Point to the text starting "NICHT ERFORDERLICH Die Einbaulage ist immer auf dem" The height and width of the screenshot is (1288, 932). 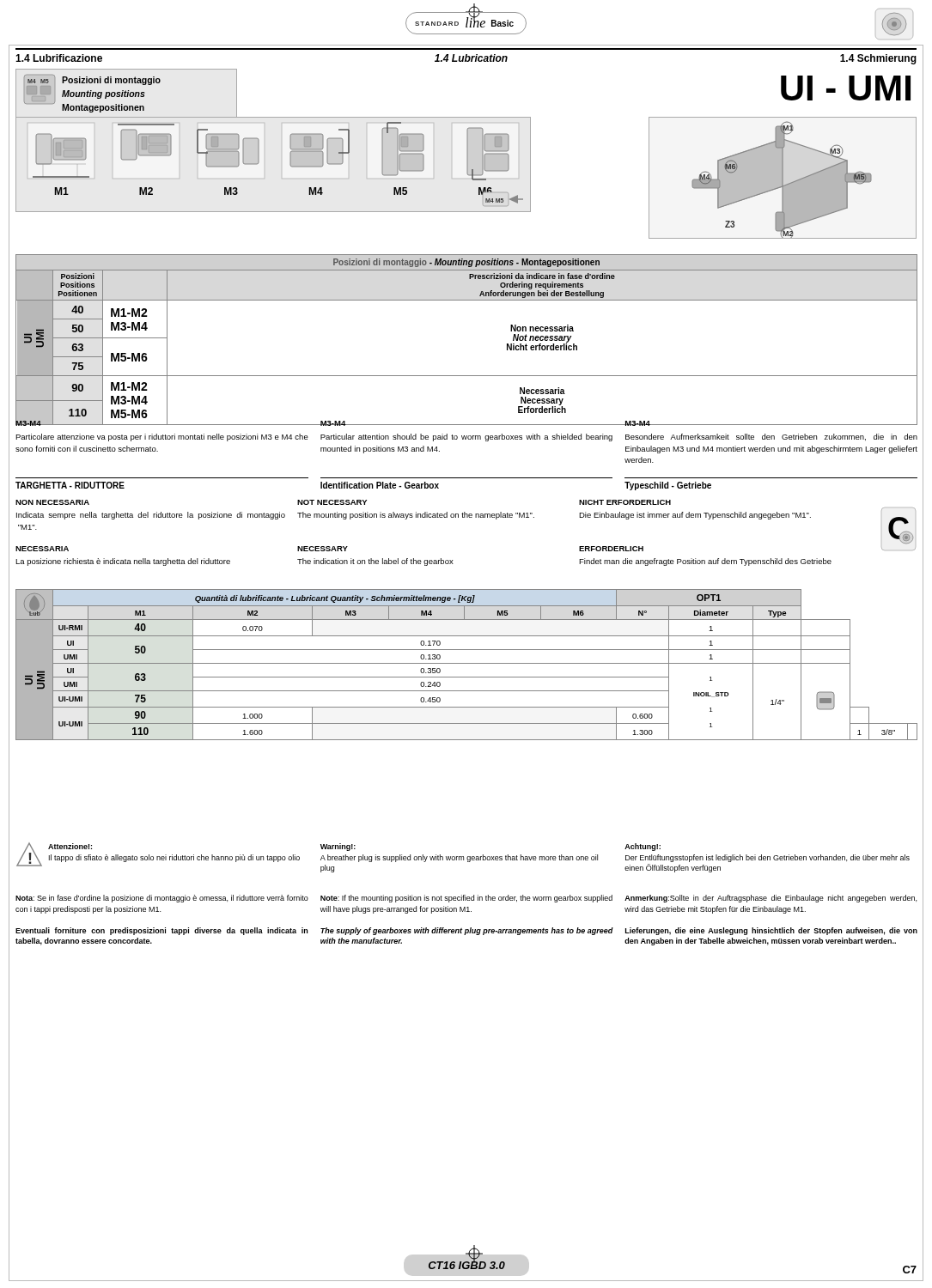[714, 509]
